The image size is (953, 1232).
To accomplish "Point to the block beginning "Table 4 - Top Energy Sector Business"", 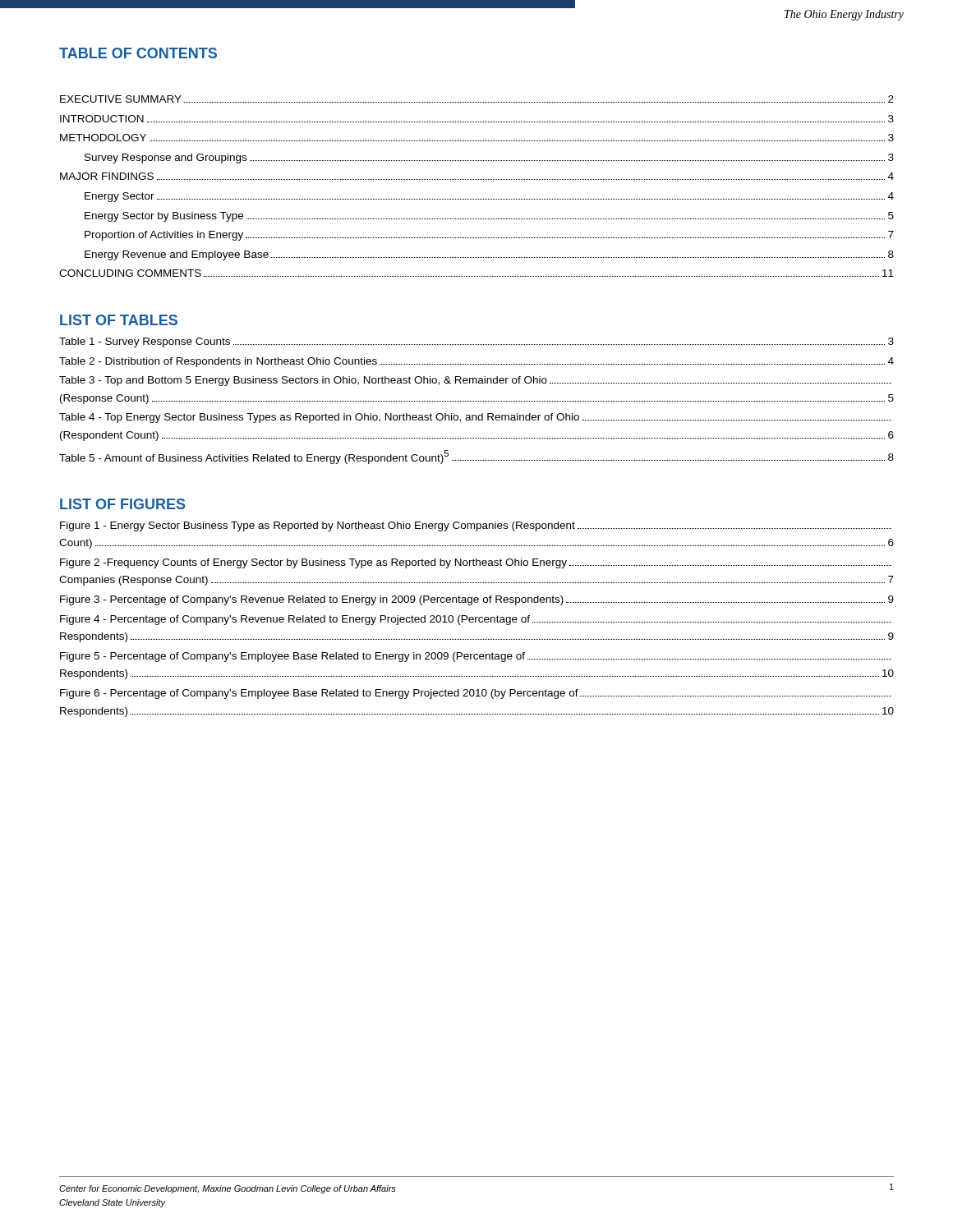I will (476, 426).
